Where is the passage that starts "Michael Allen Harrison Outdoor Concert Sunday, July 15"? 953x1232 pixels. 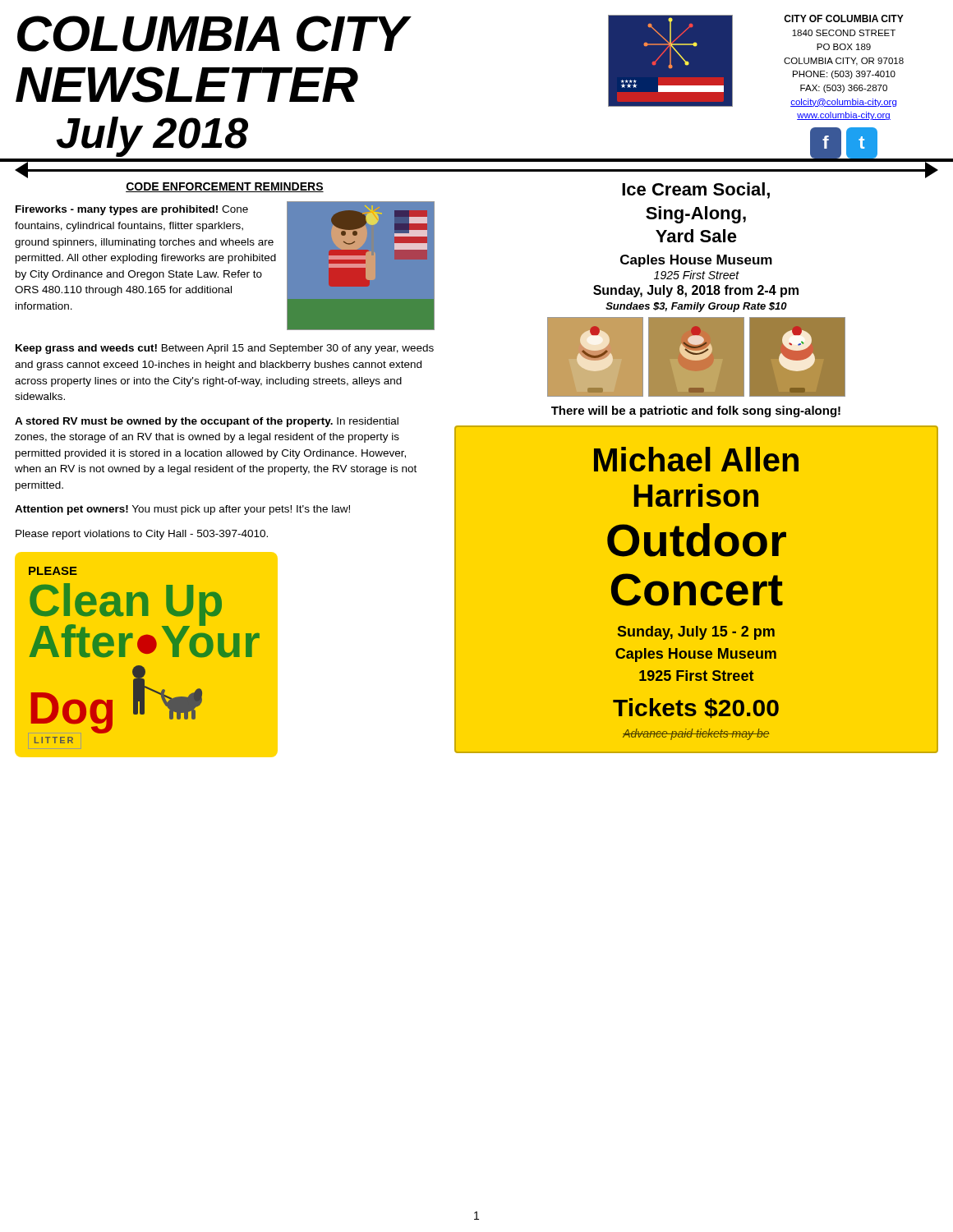pos(696,591)
